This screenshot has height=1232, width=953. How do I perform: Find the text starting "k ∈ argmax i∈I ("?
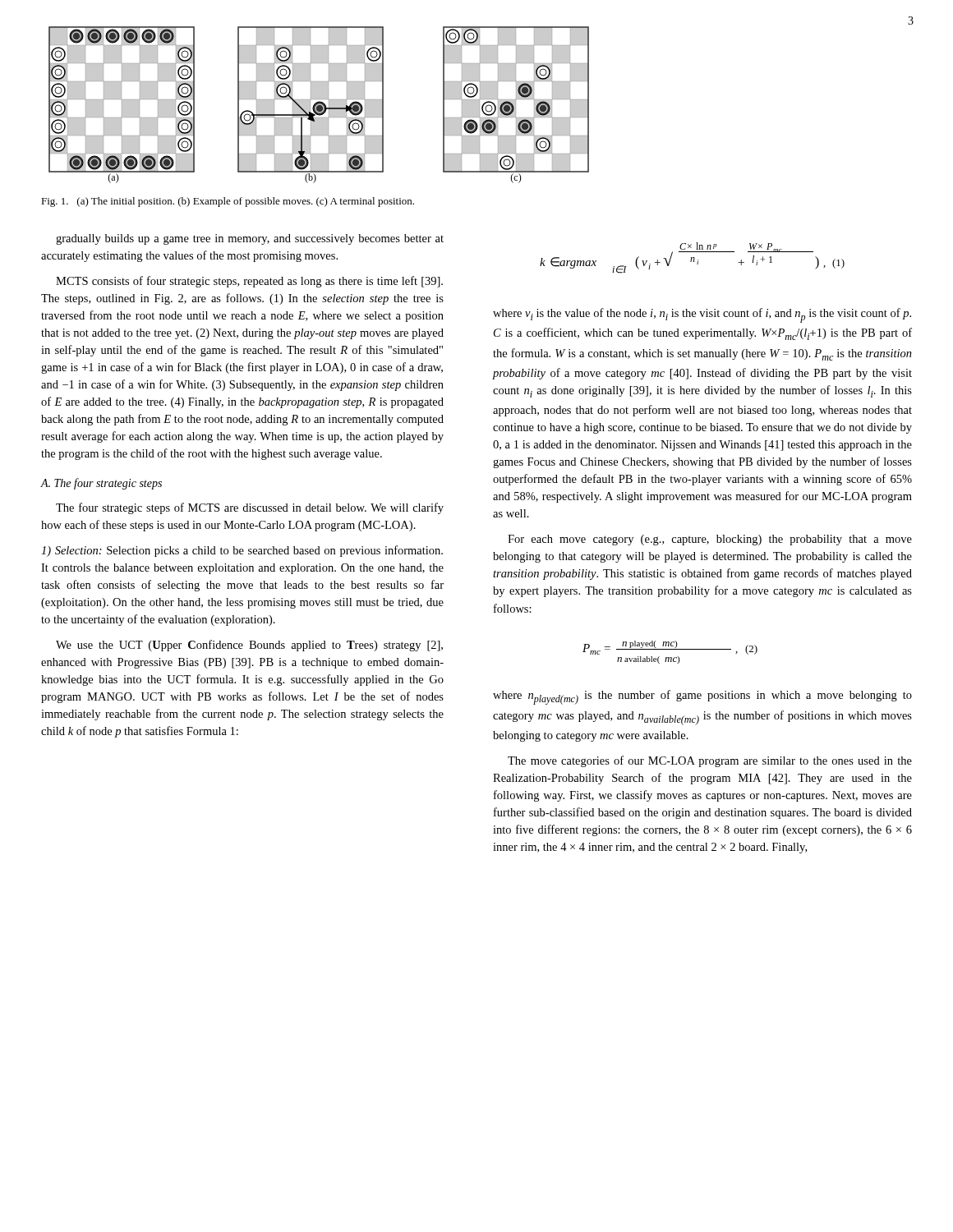tap(702, 263)
